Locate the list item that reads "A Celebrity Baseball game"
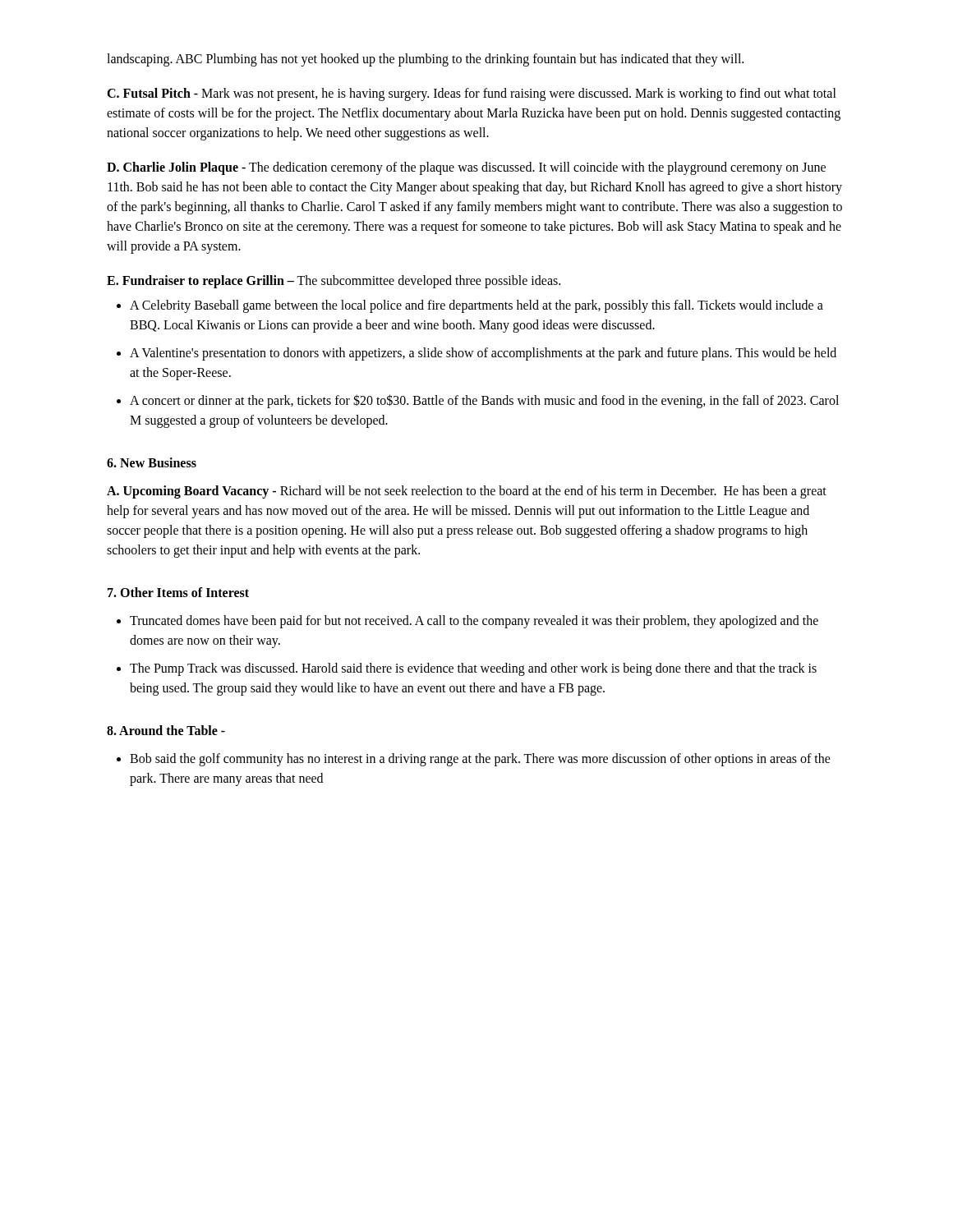 pyautogui.click(x=476, y=315)
